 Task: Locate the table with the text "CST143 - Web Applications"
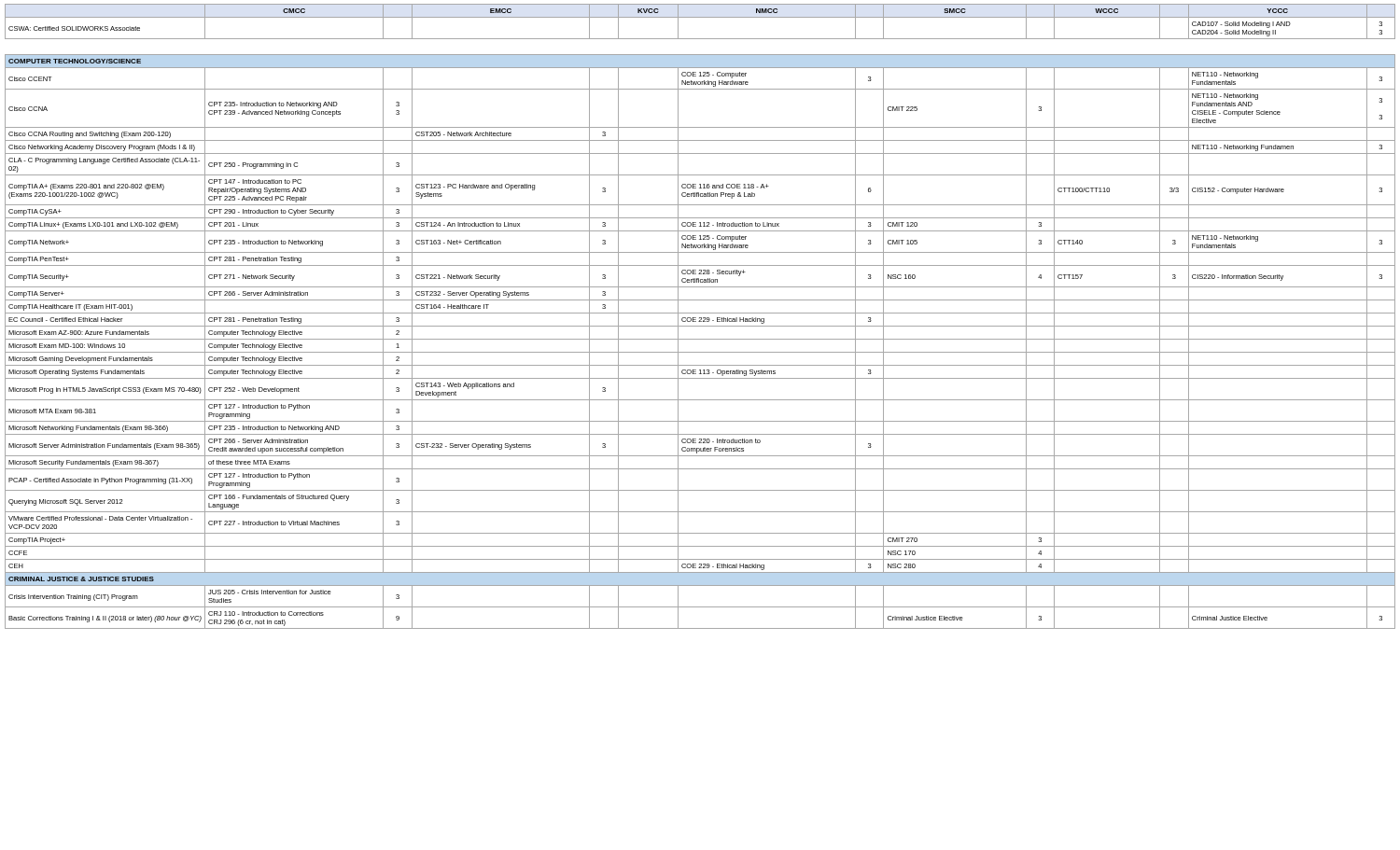700,316
